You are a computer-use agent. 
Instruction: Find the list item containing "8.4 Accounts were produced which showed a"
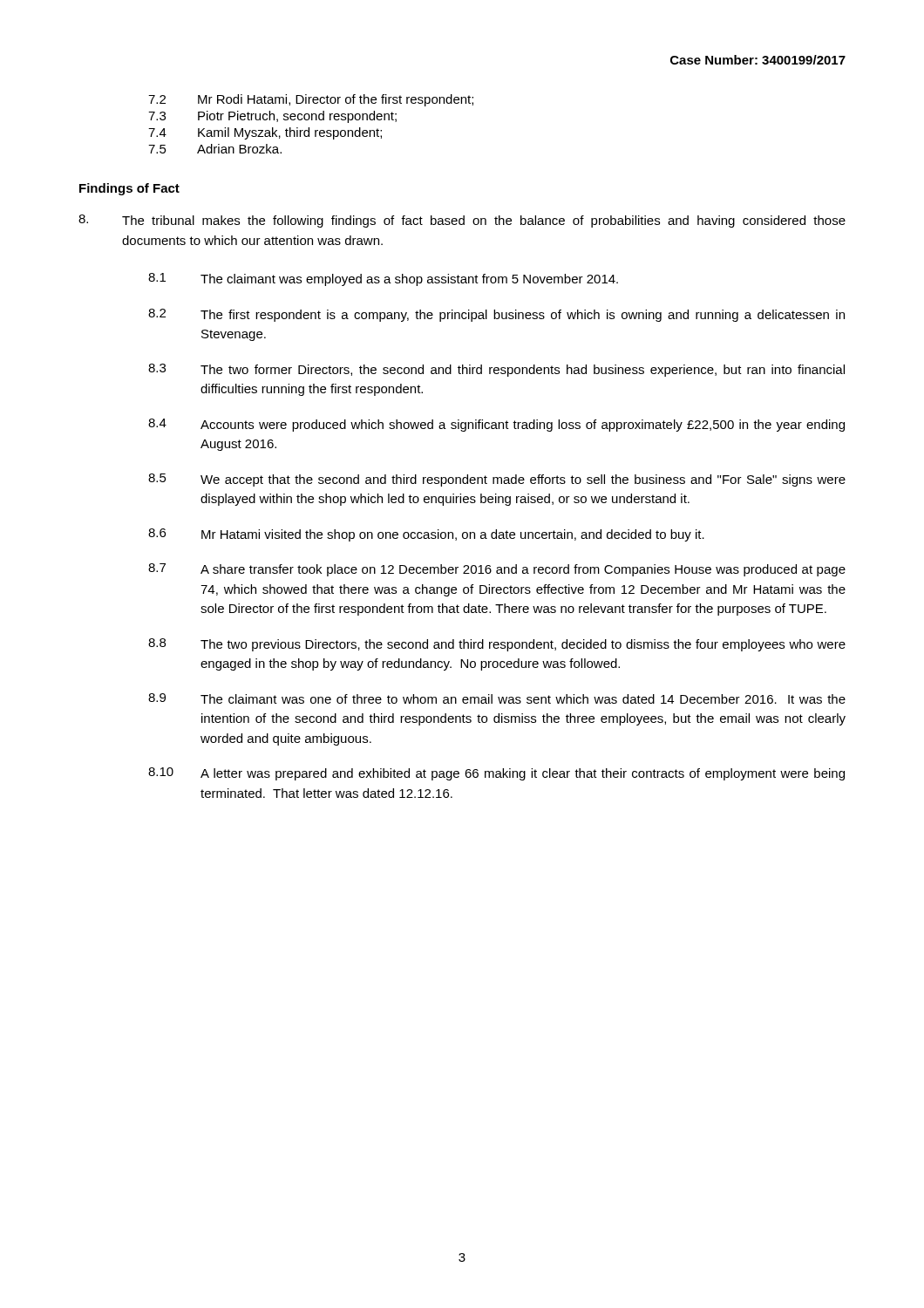(x=497, y=434)
